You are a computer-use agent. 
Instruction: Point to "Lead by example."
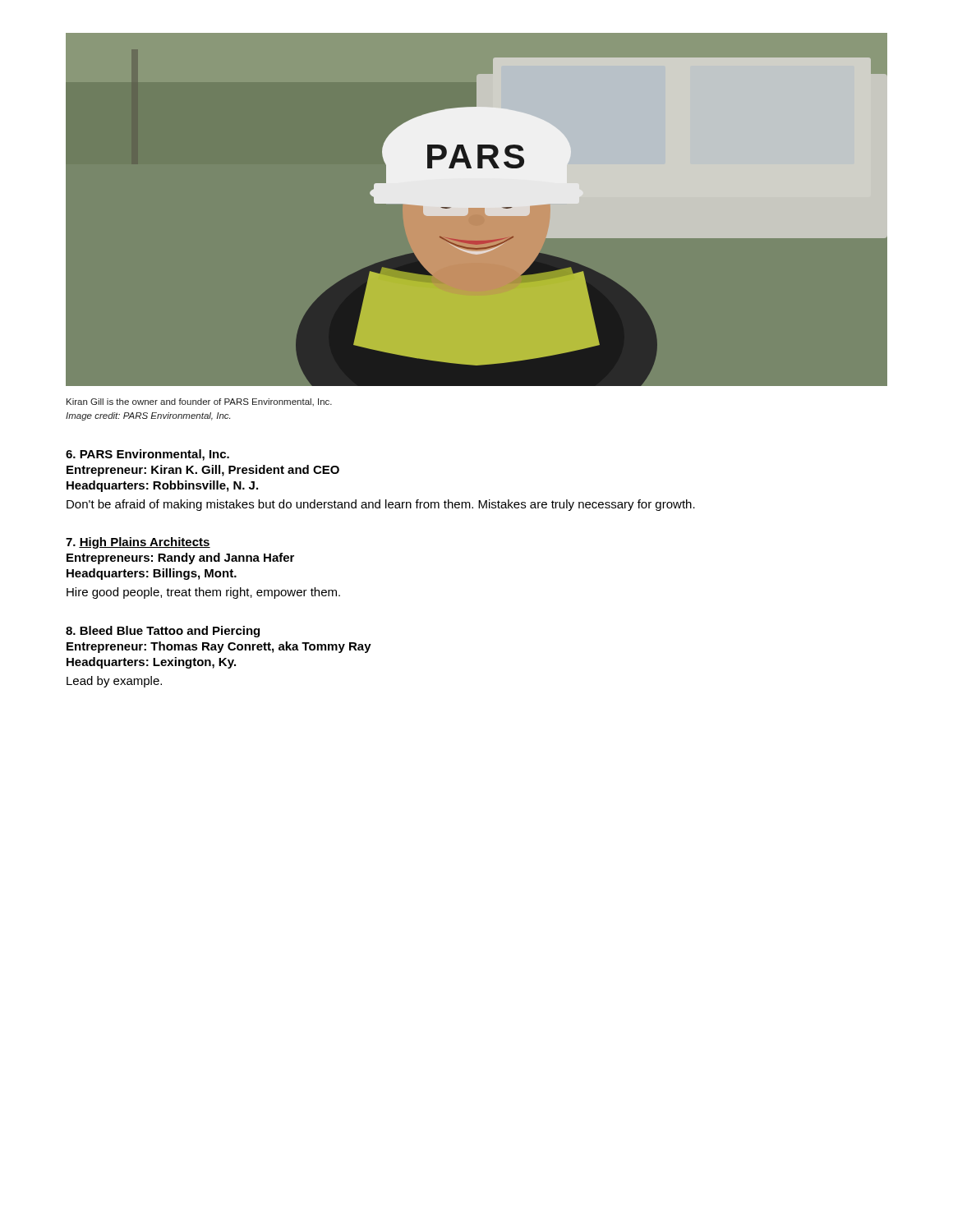coord(114,680)
